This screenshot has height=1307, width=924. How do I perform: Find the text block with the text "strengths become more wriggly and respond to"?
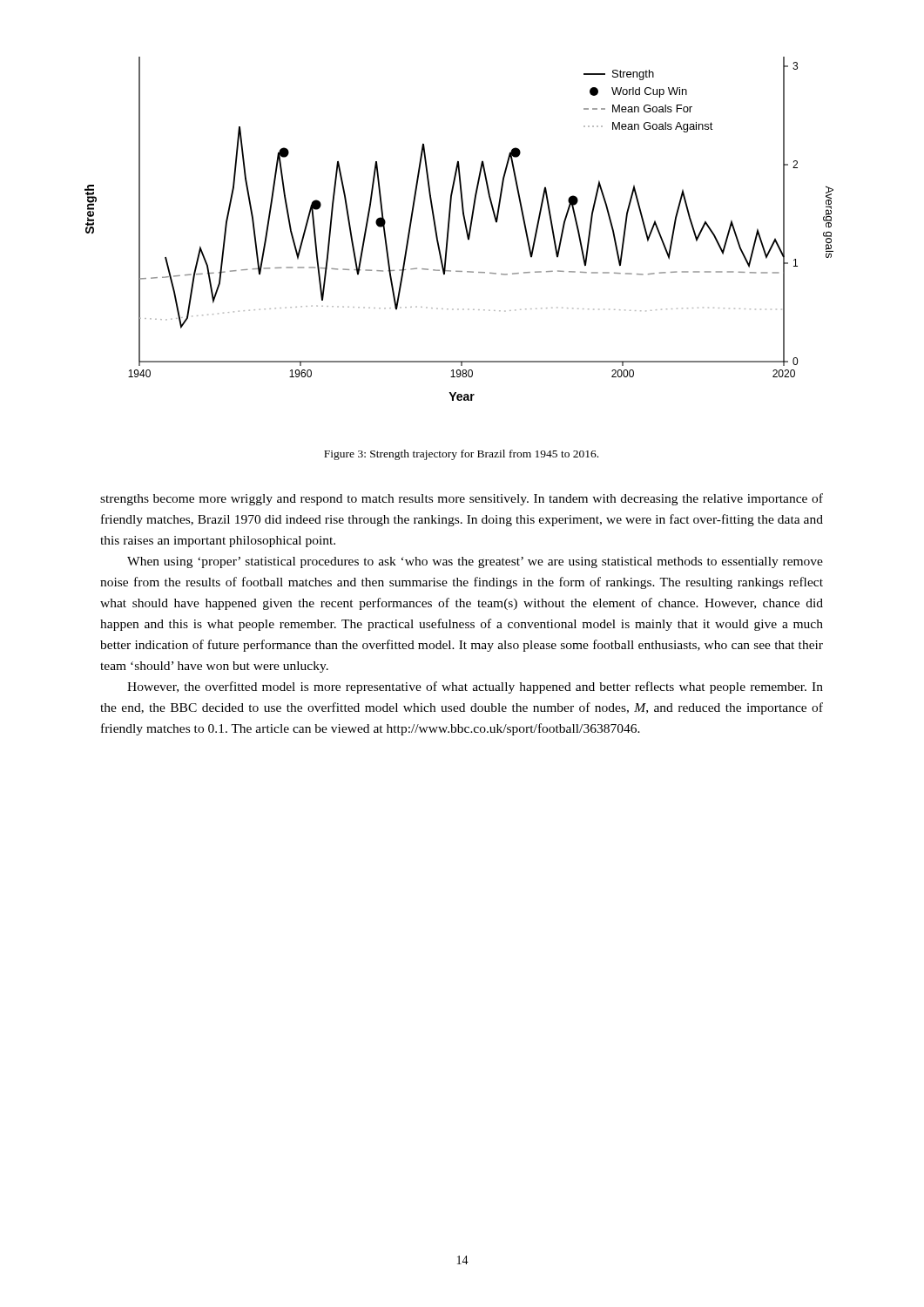[x=462, y=519]
